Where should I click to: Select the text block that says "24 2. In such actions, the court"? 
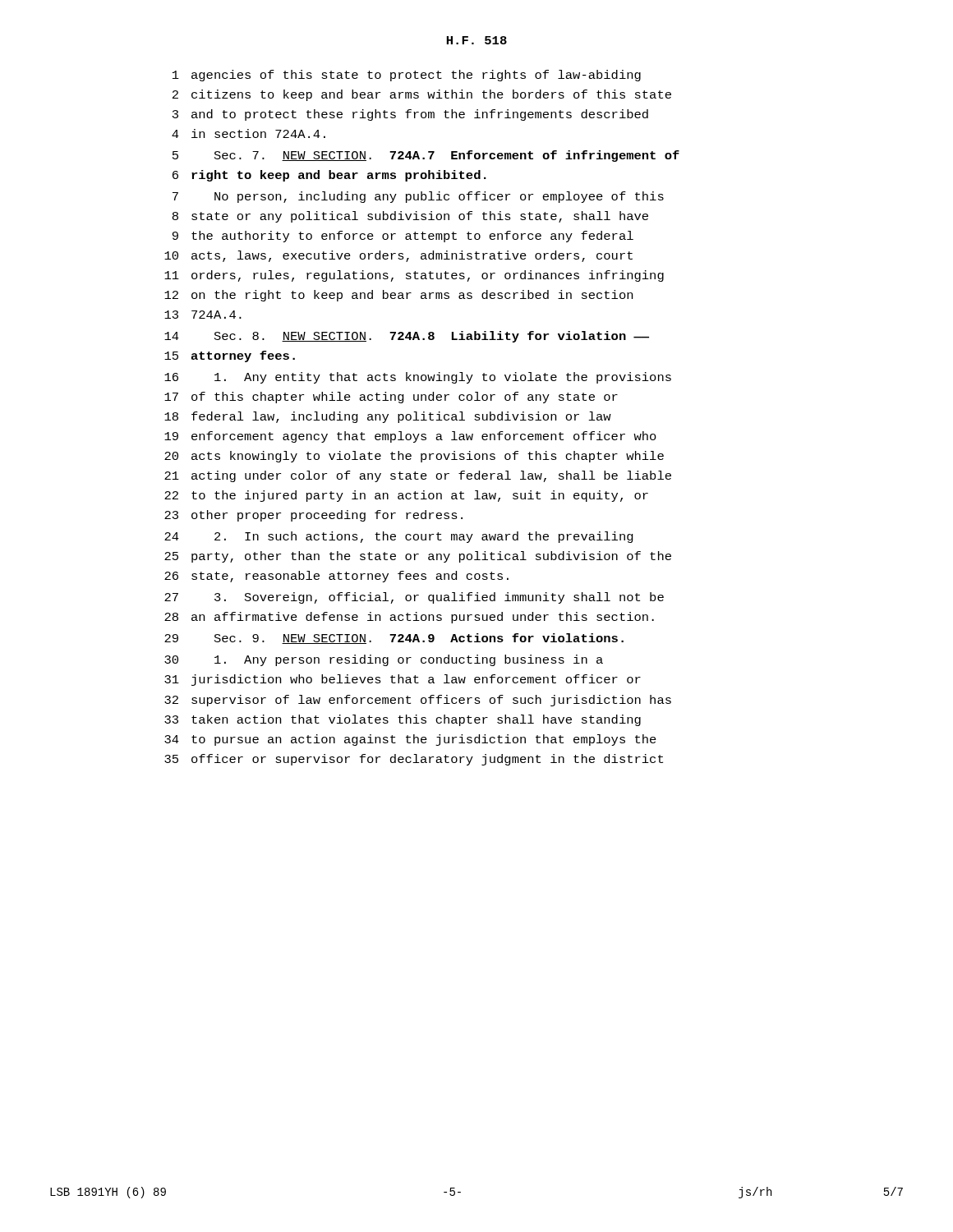pyautogui.click(x=501, y=557)
